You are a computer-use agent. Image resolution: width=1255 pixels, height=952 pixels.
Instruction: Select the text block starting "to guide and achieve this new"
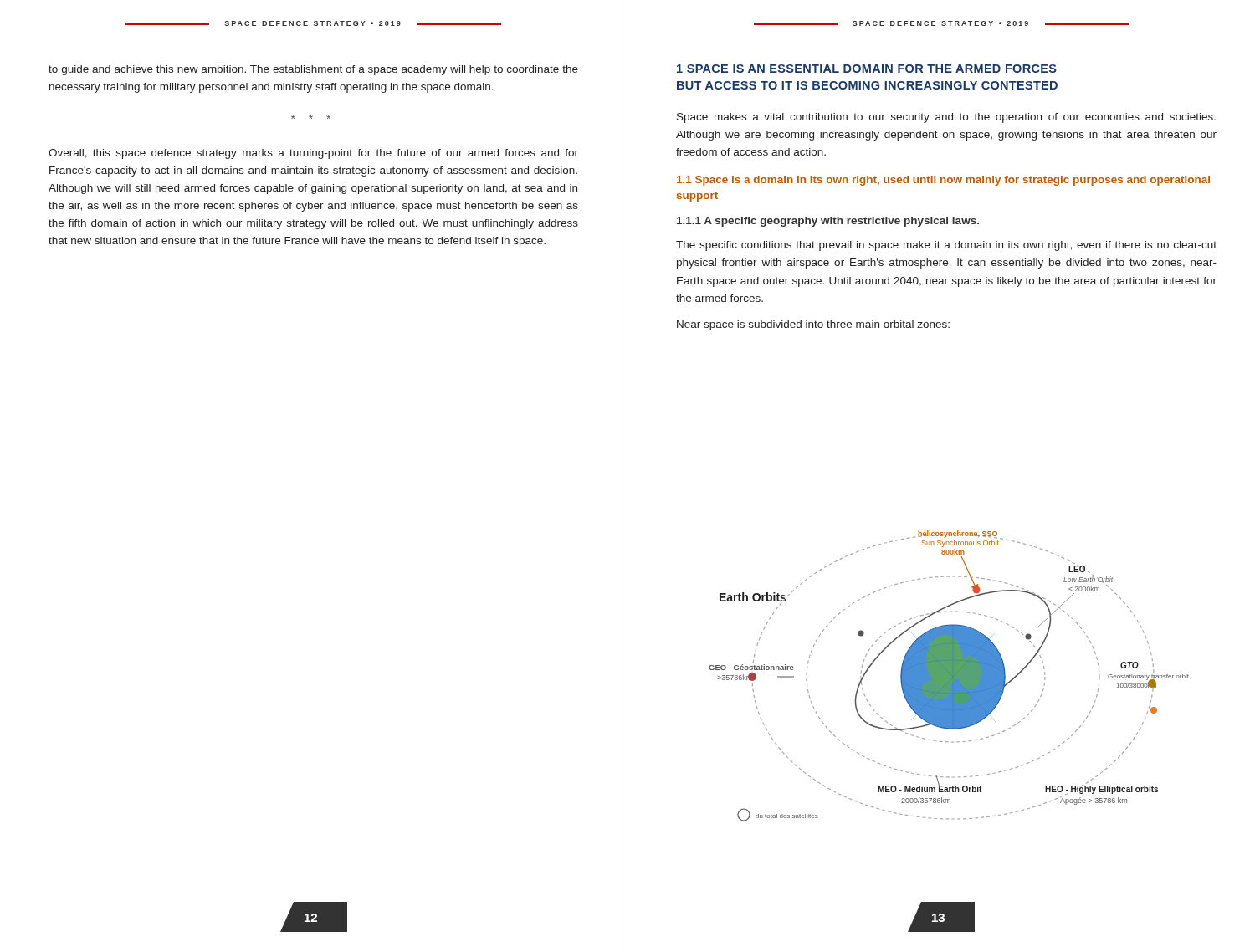(x=313, y=78)
